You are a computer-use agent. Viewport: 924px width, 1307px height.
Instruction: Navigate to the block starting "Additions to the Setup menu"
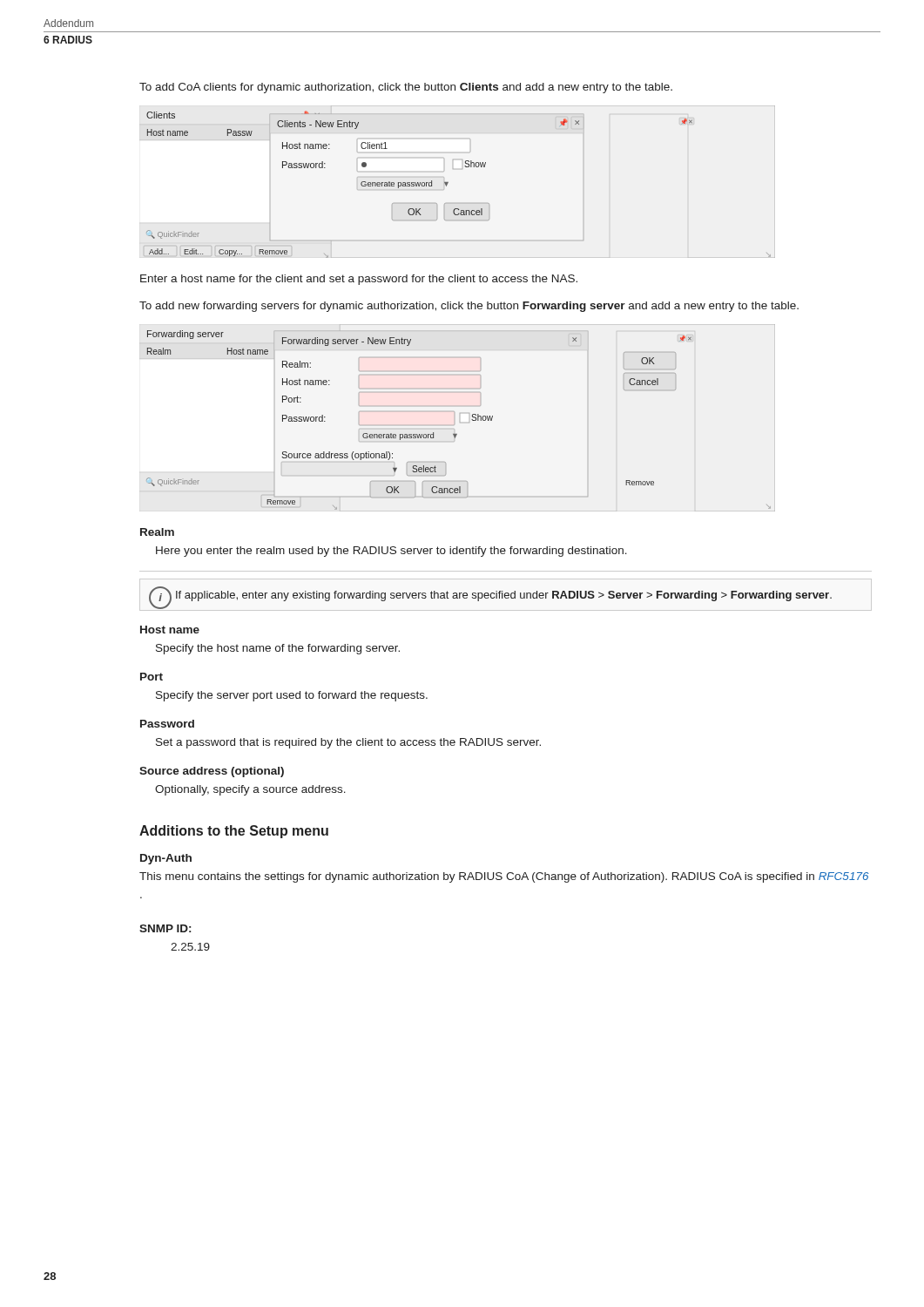234,831
